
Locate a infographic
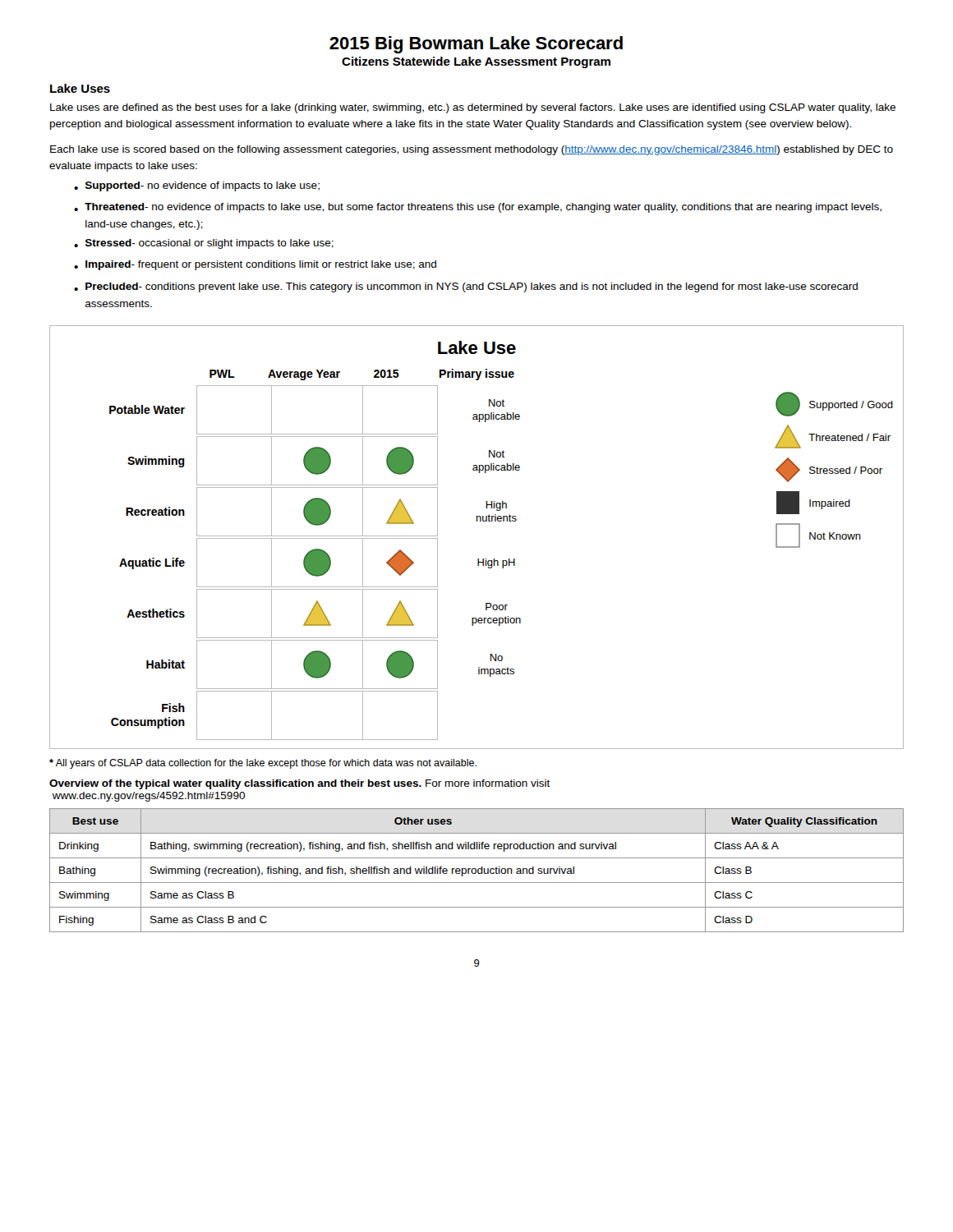pyautogui.click(x=476, y=538)
